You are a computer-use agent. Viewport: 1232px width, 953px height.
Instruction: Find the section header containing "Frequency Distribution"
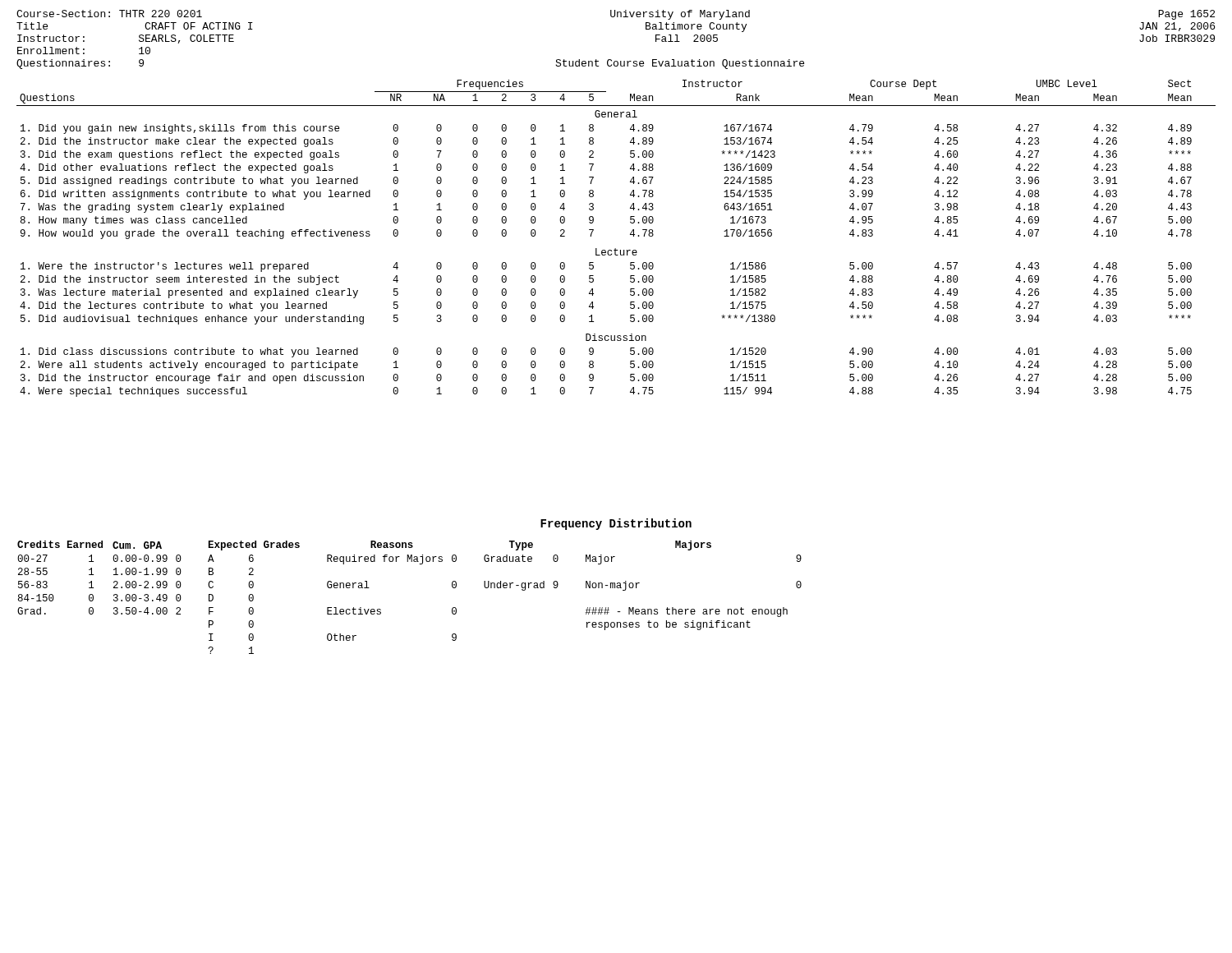click(x=616, y=524)
